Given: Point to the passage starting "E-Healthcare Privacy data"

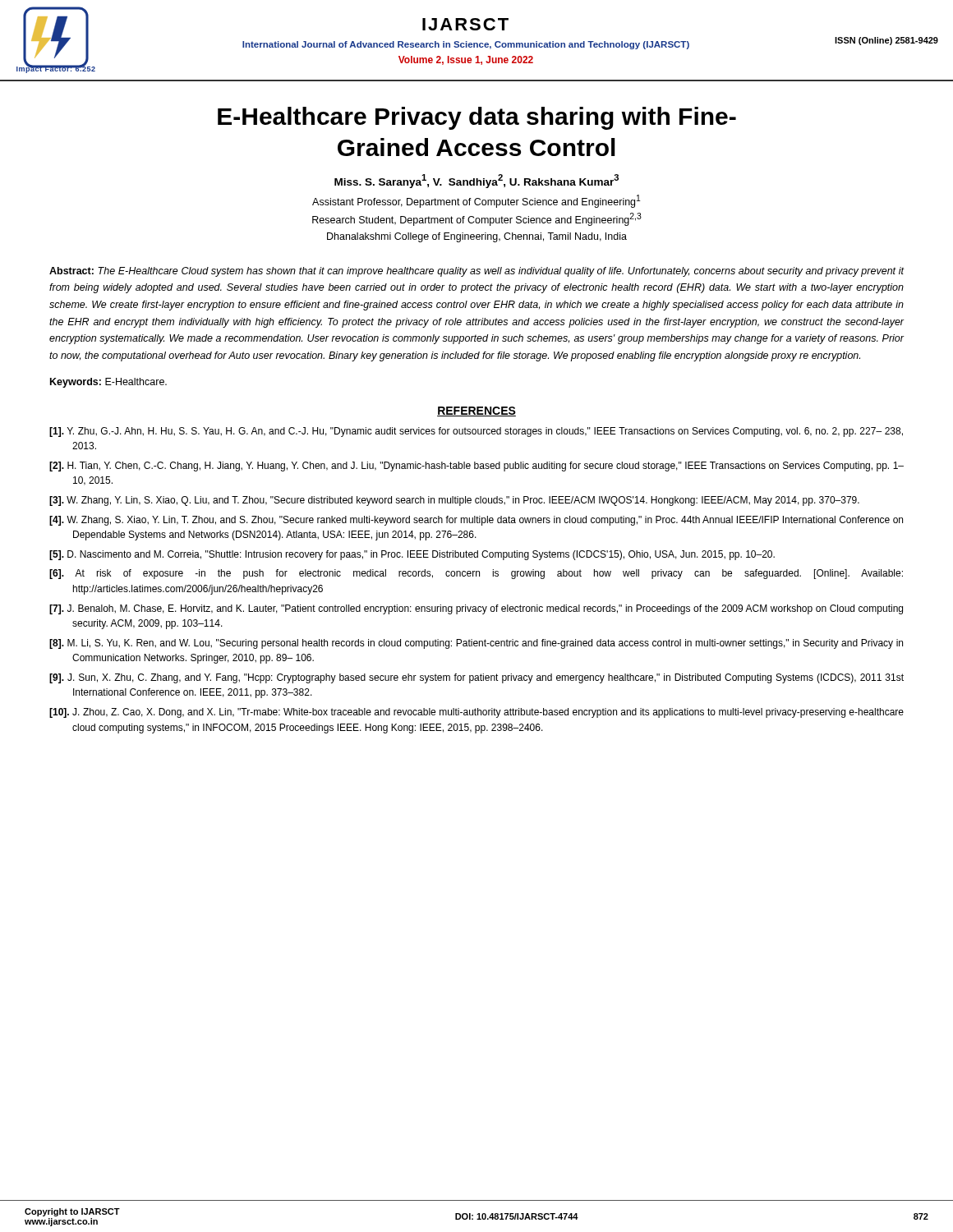Looking at the screenshot, I should (476, 132).
